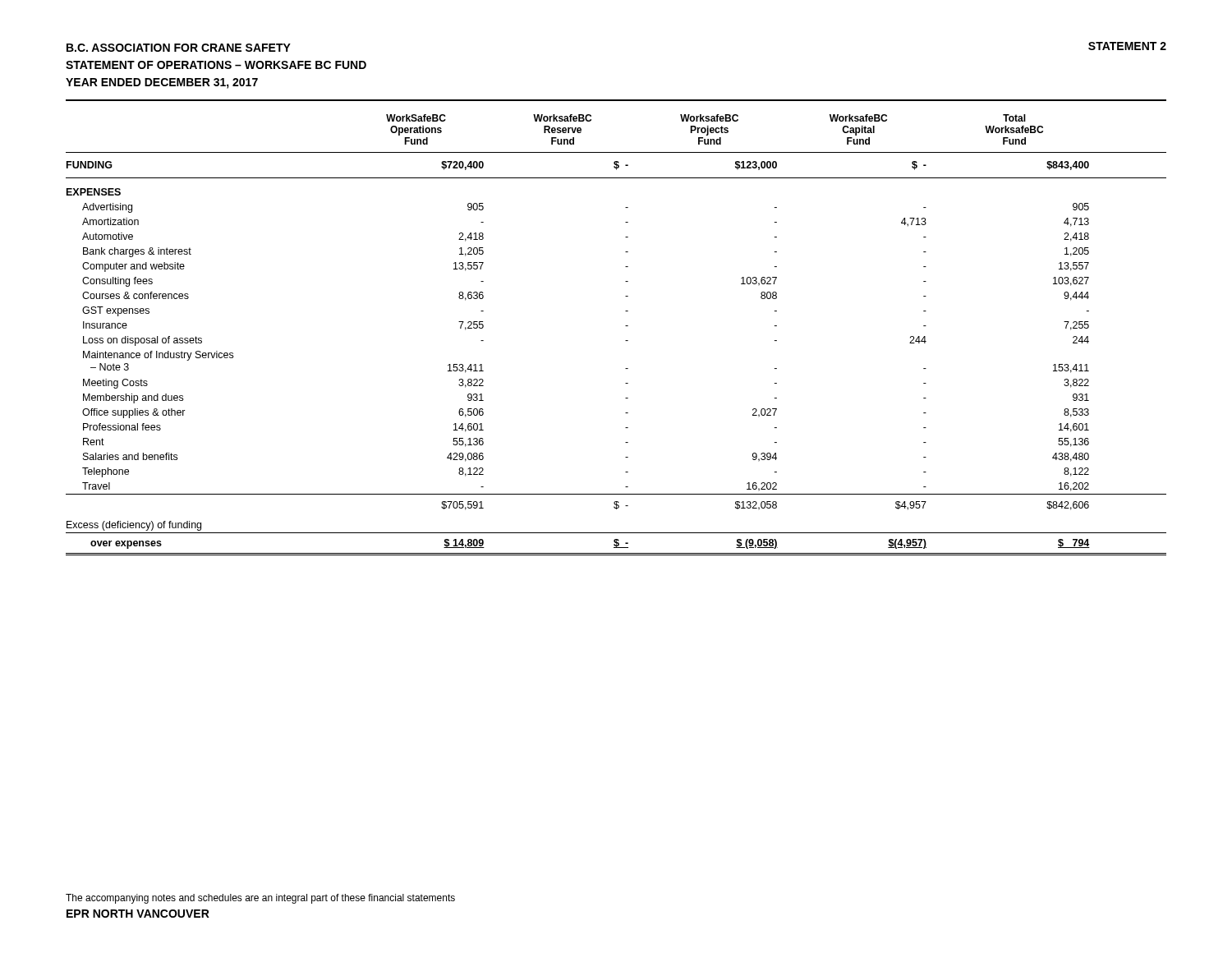Select the text containing "EPR NORTH VANCOUVER"

137,914
